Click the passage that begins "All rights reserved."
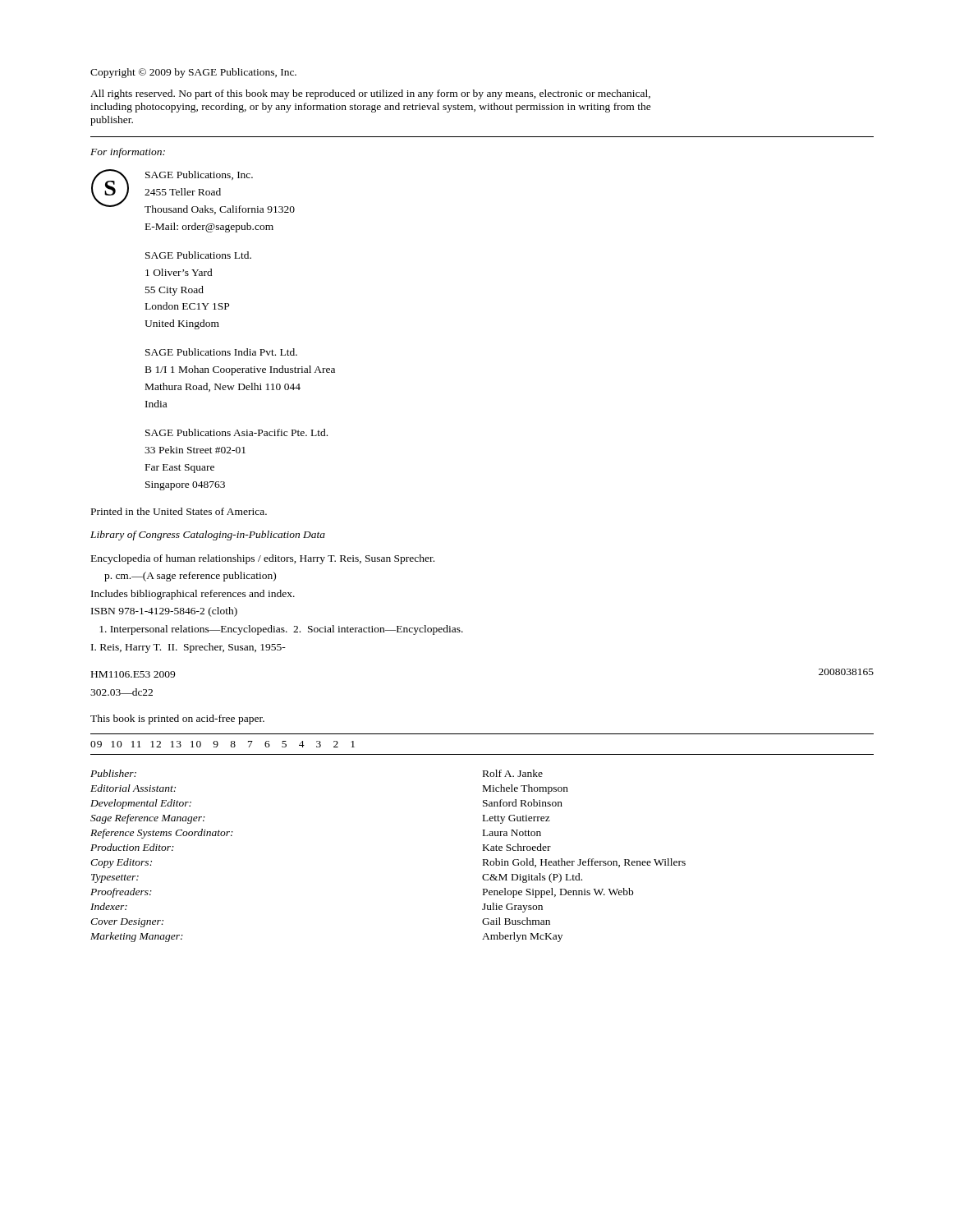This screenshot has width=964, height=1232. click(x=371, y=106)
